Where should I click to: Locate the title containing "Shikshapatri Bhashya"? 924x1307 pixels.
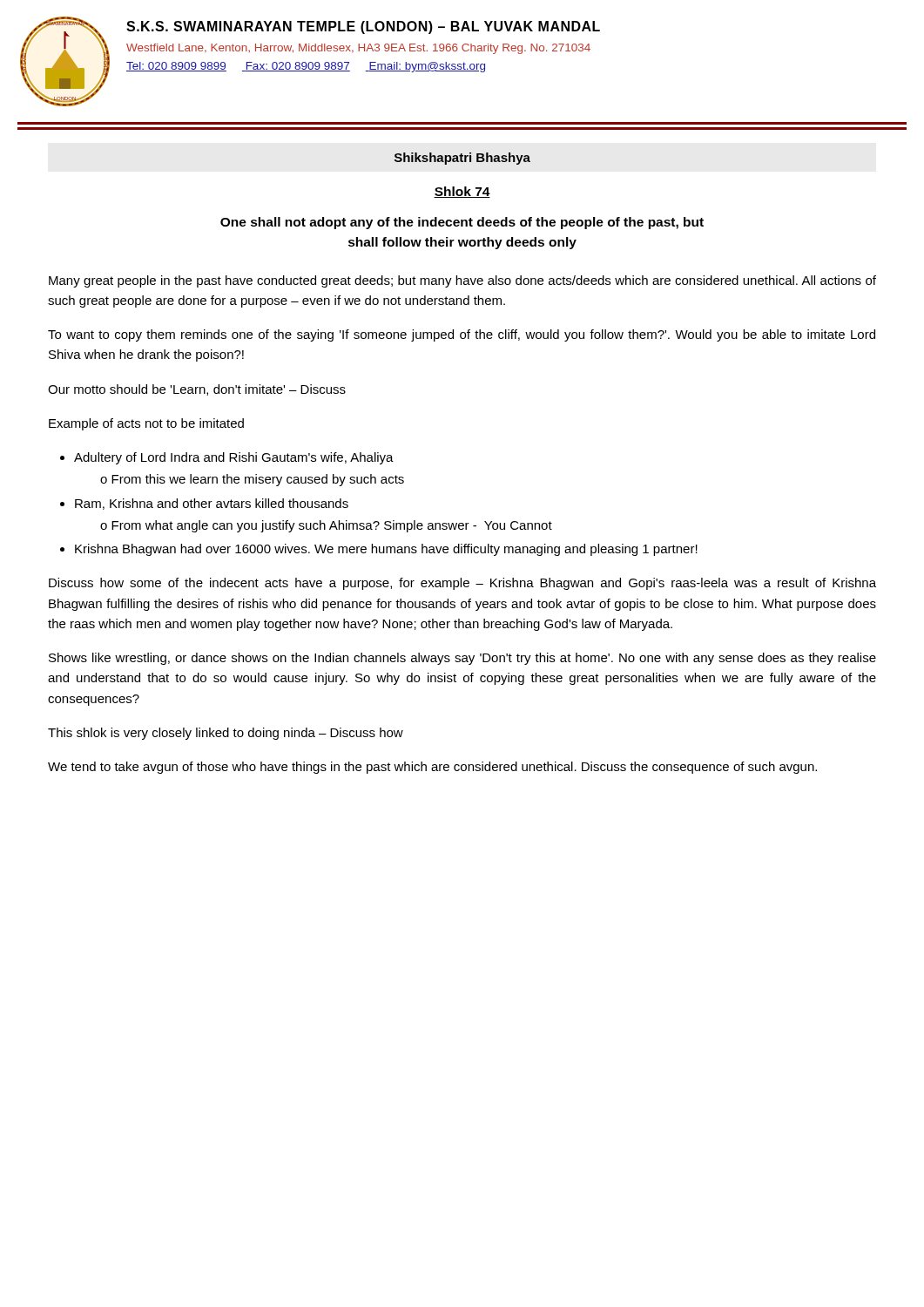[x=462, y=157]
